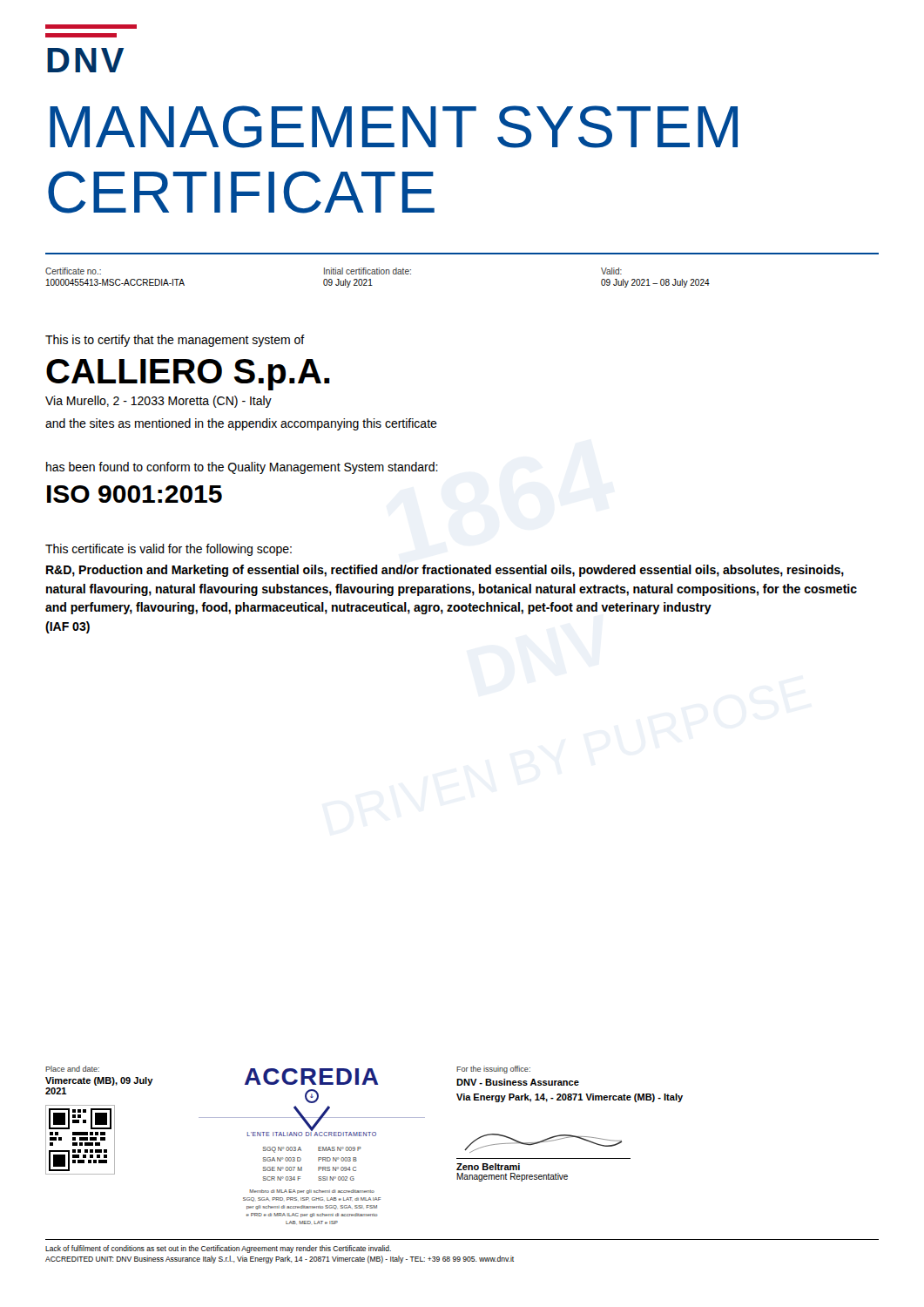Select the text block containing "This certificate is valid for the"
Image resolution: width=924 pixels, height=1307 pixels.
click(x=169, y=549)
